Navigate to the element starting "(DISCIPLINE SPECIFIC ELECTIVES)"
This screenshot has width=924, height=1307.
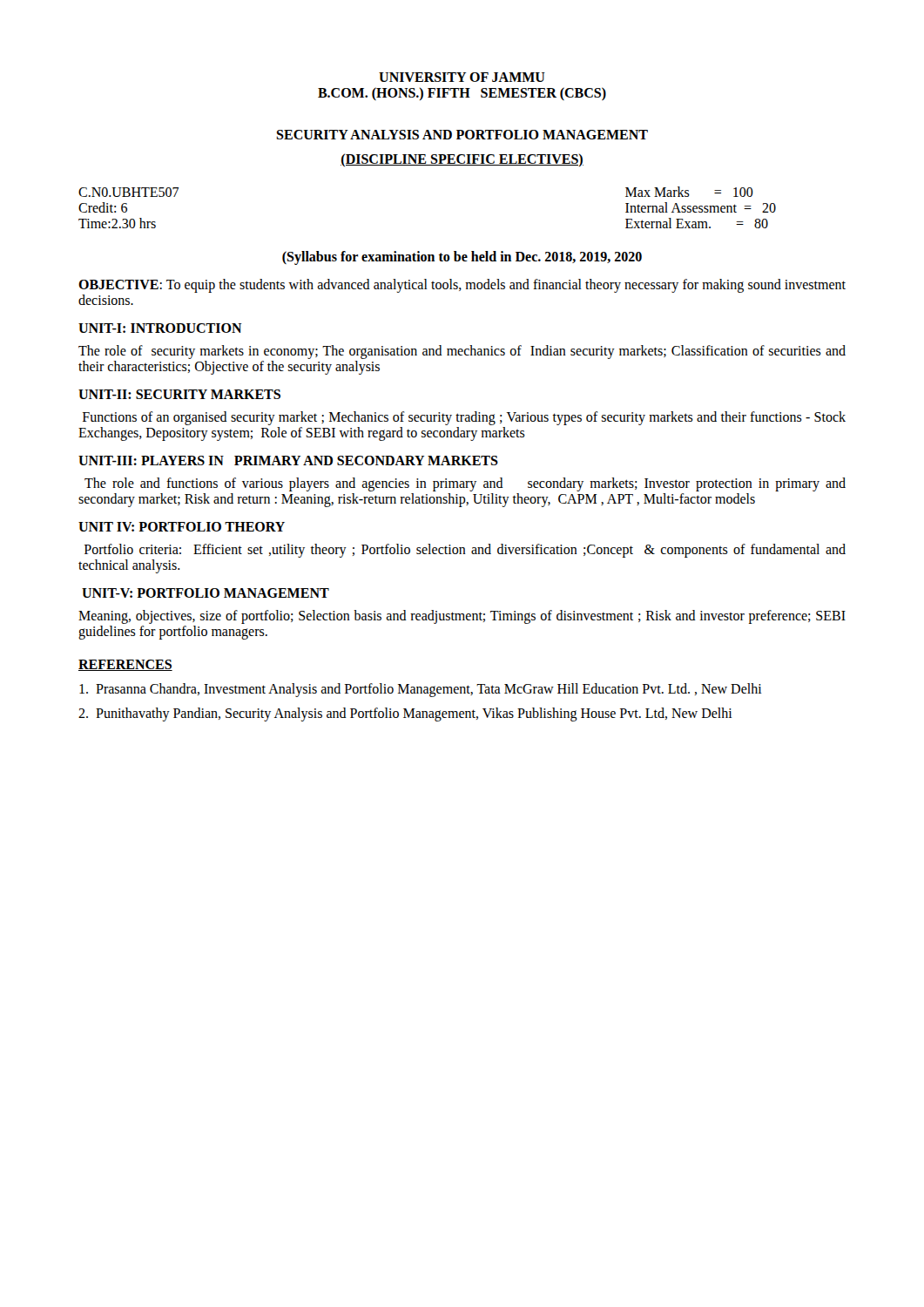click(x=462, y=159)
